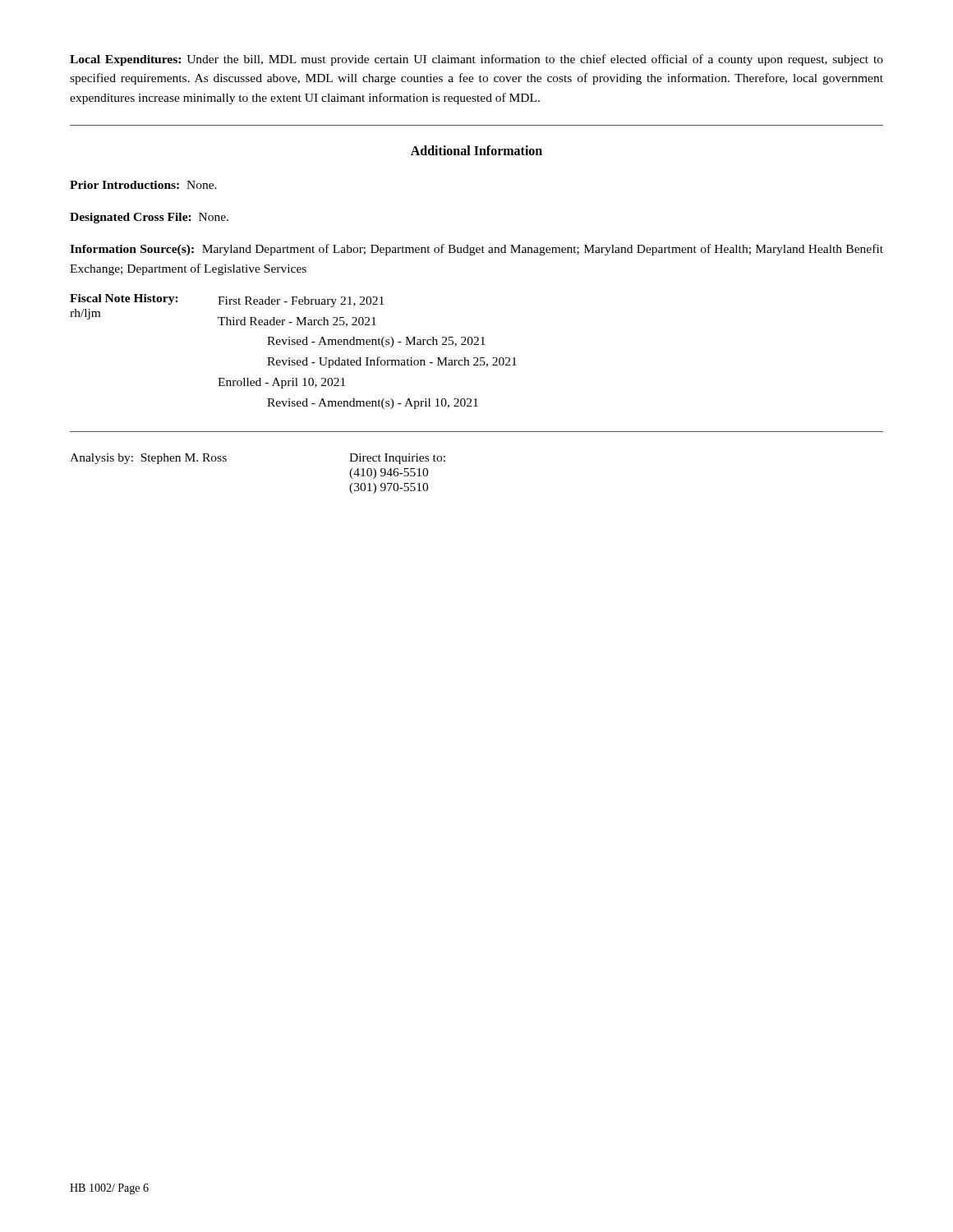Viewport: 953px width, 1232px height.
Task: Click on the region starting "Information Source(s): Maryland"
Action: (476, 258)
